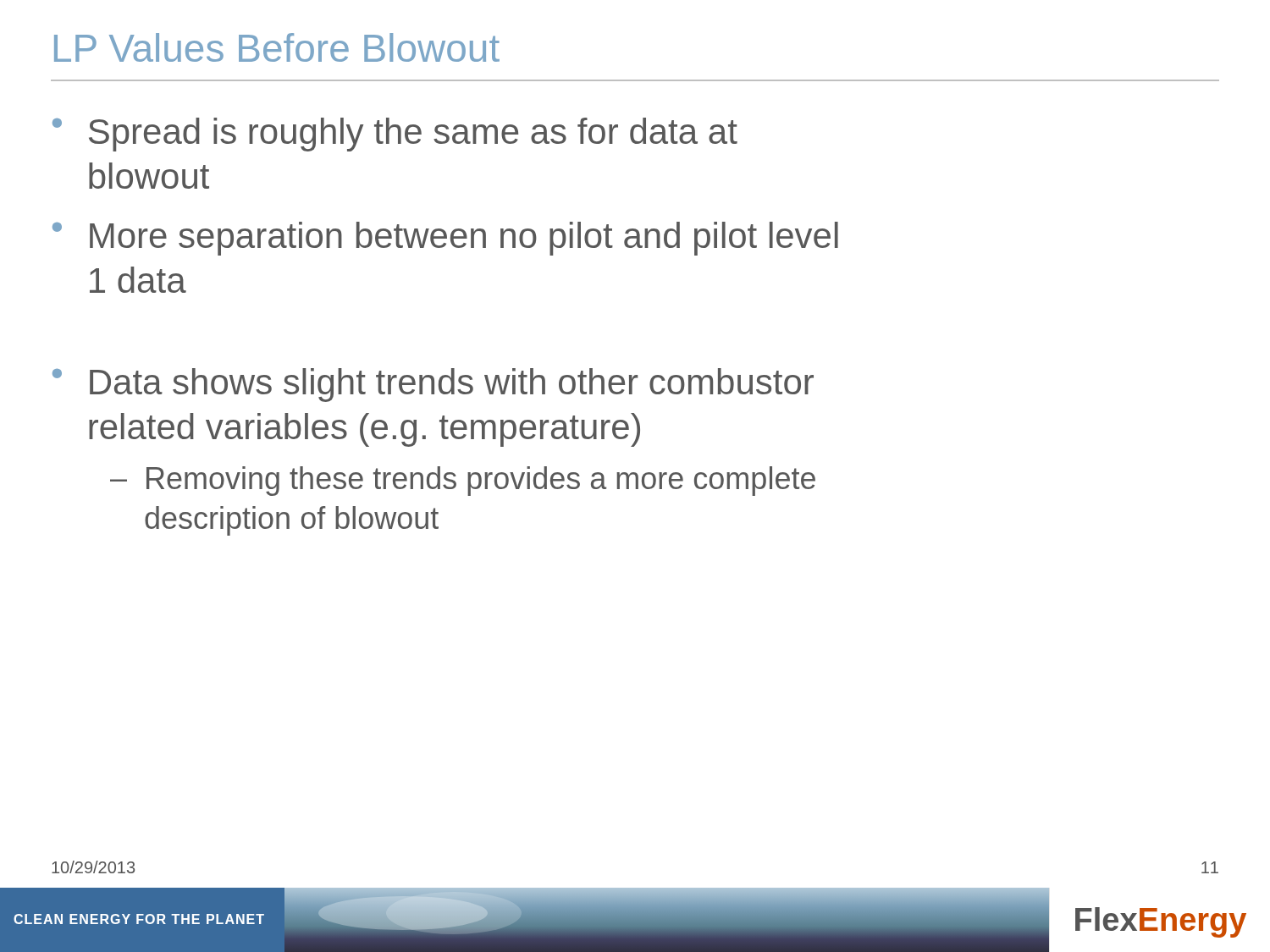This screenshot has width=1270, height=952.
Task: Locate the block of text that opens with "• More separation"
Action: tap(445, 259)
